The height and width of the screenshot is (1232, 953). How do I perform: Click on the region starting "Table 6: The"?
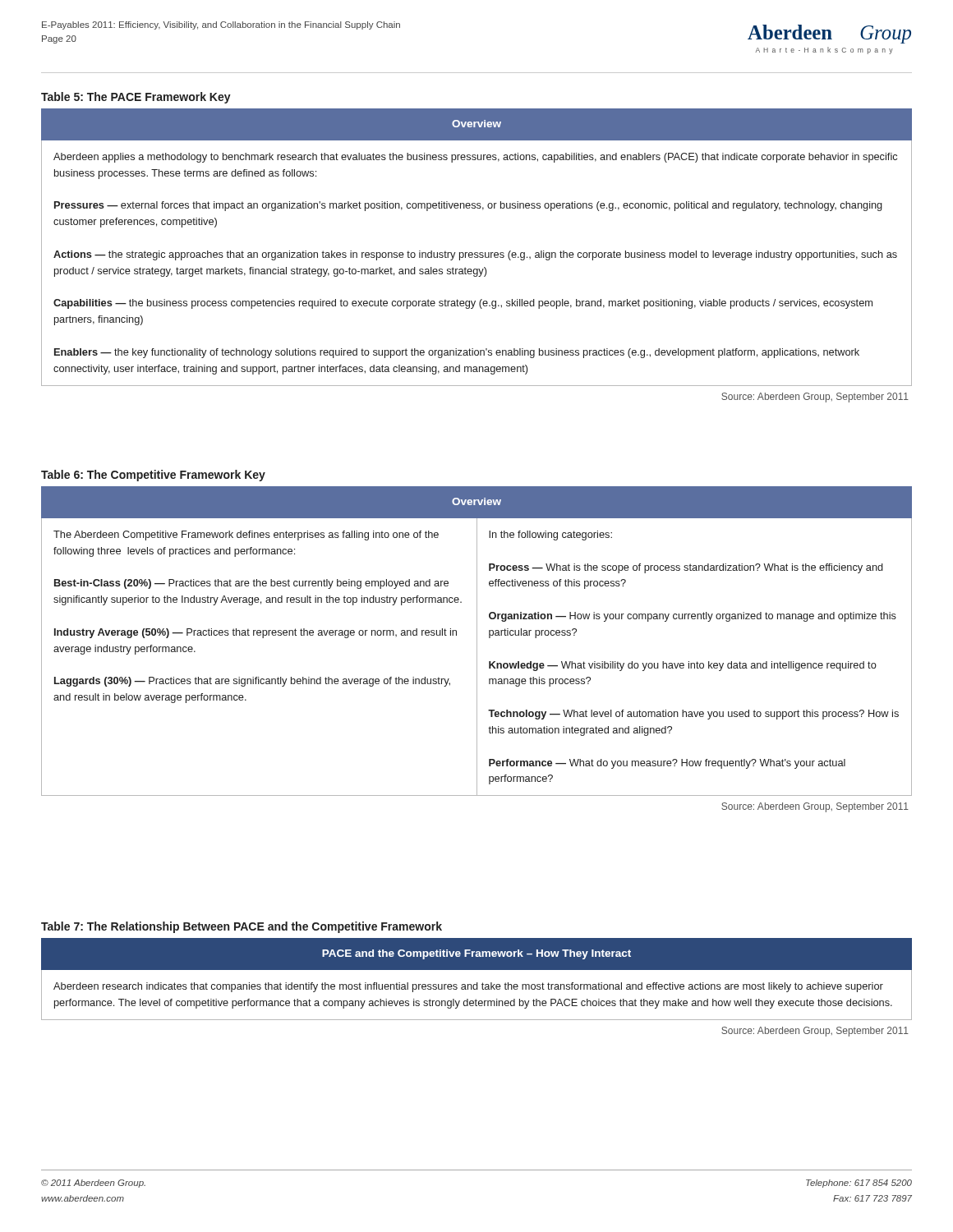153,475
